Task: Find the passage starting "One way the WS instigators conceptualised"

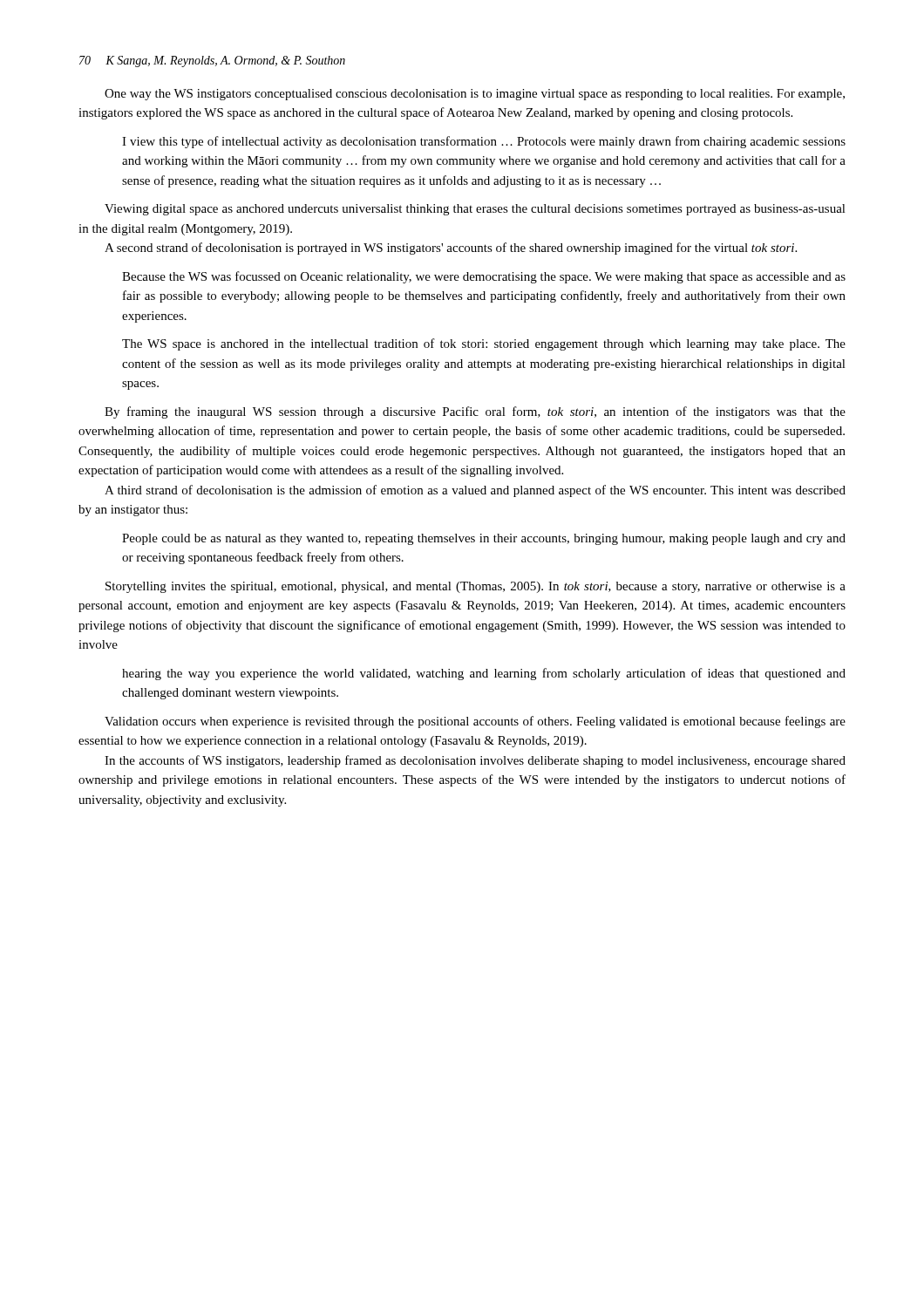Action: click(x=462, y=103)
